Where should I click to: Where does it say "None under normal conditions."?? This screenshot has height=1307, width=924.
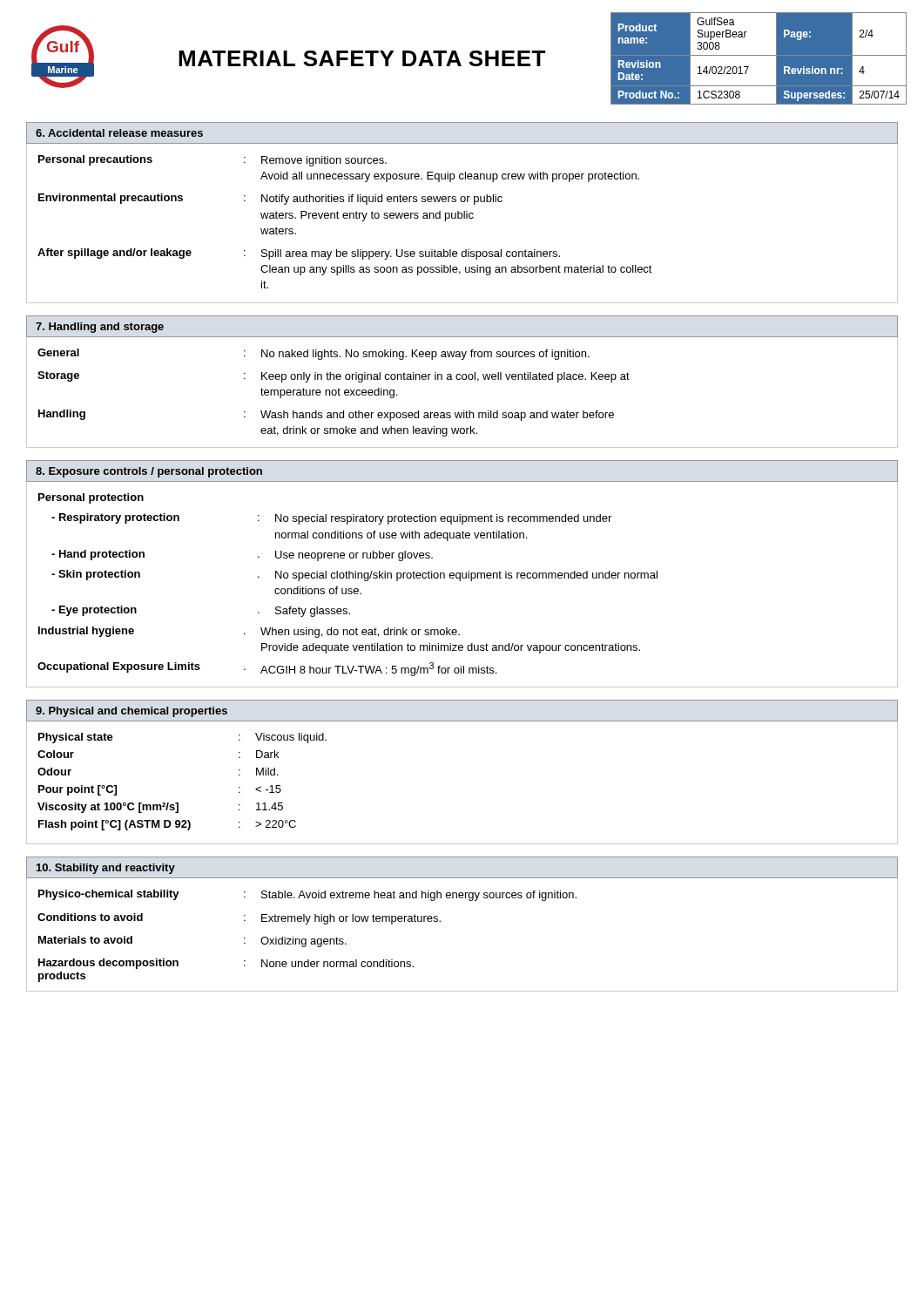337,963
